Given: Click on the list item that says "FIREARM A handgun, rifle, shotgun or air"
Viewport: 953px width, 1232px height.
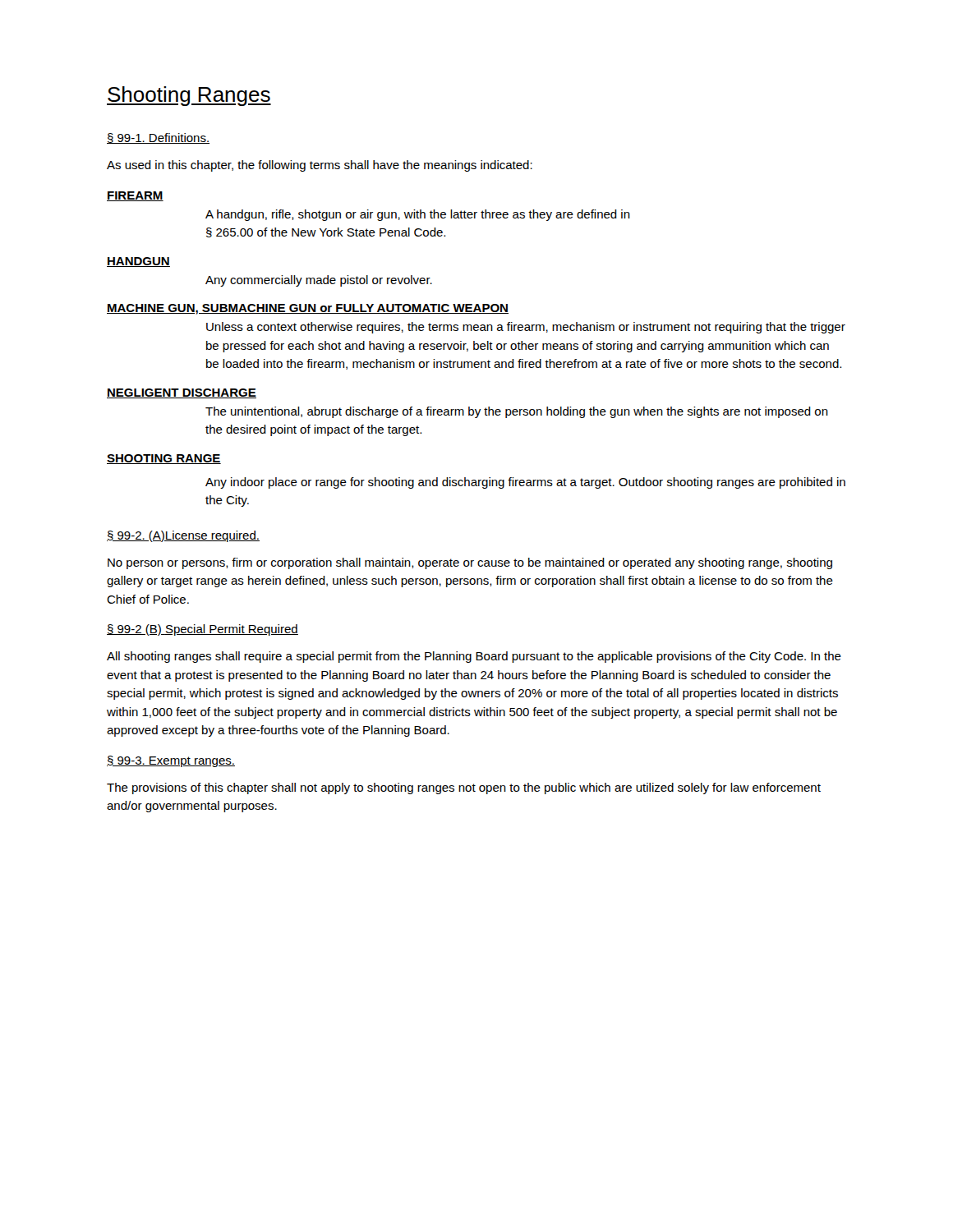Looking at the screenshot, I should point(476,215).
